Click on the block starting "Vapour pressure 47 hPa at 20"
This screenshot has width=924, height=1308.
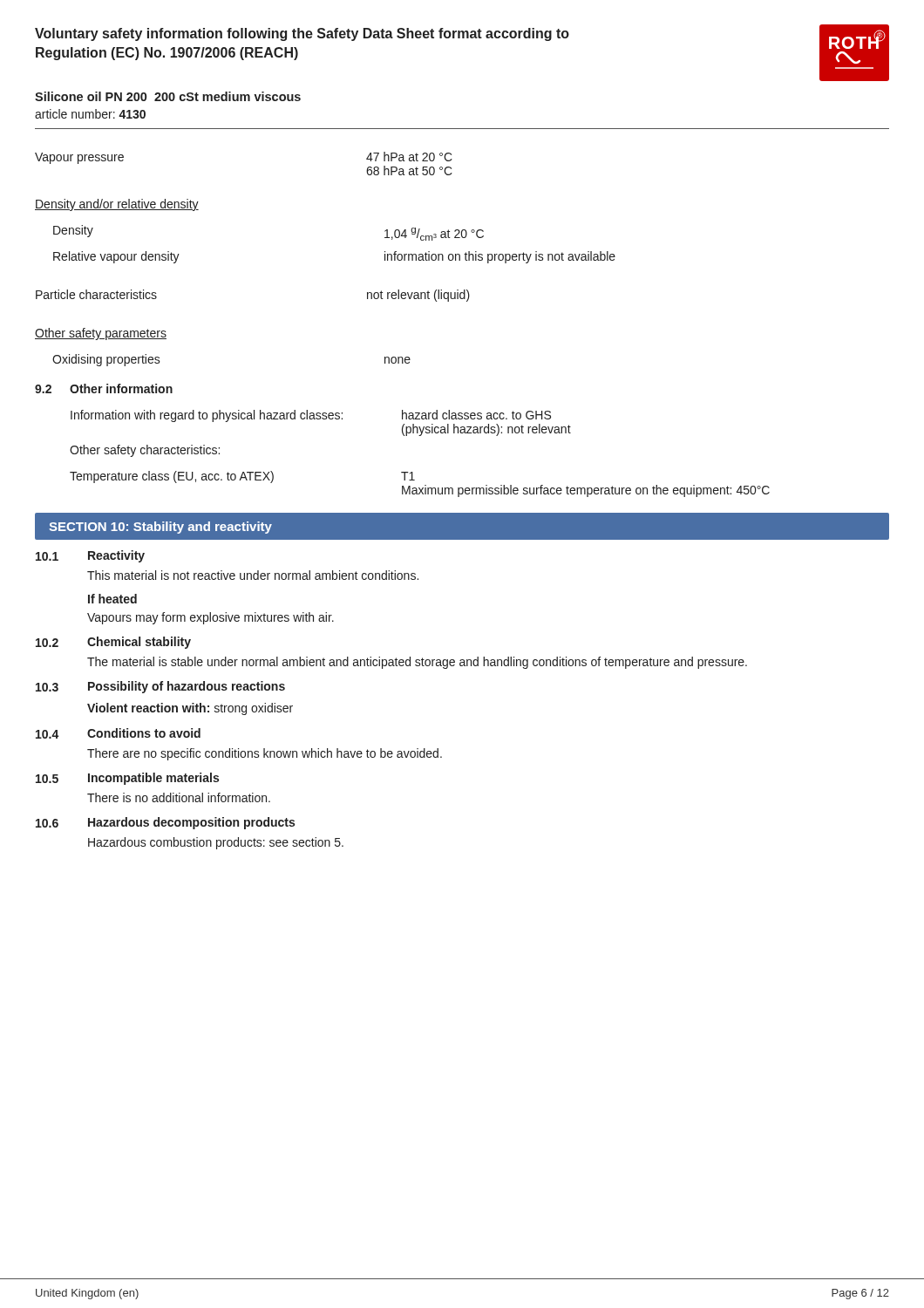462,163
